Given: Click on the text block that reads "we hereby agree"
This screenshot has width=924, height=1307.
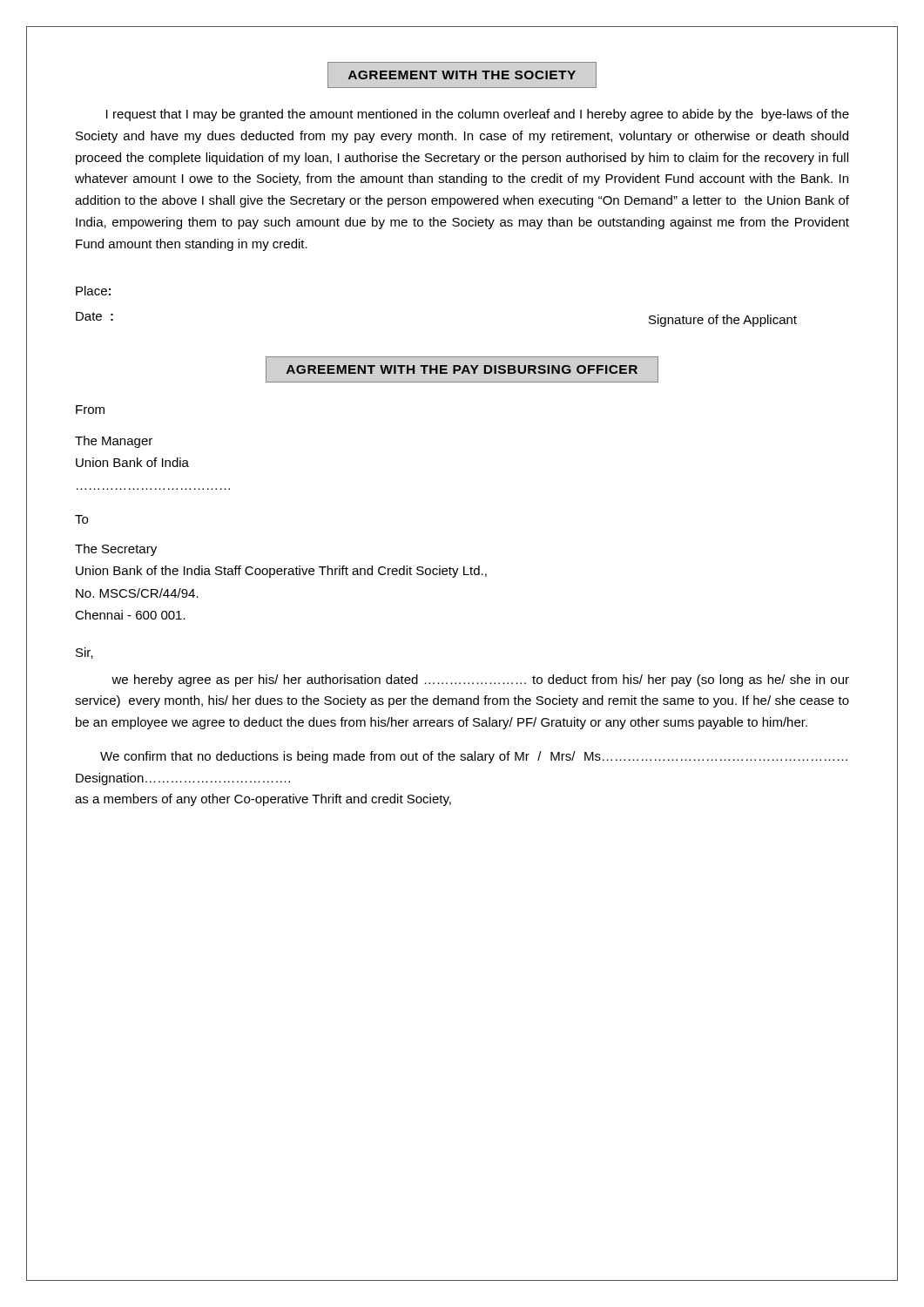Looking at the screenshot, I should tap(462, 700).
